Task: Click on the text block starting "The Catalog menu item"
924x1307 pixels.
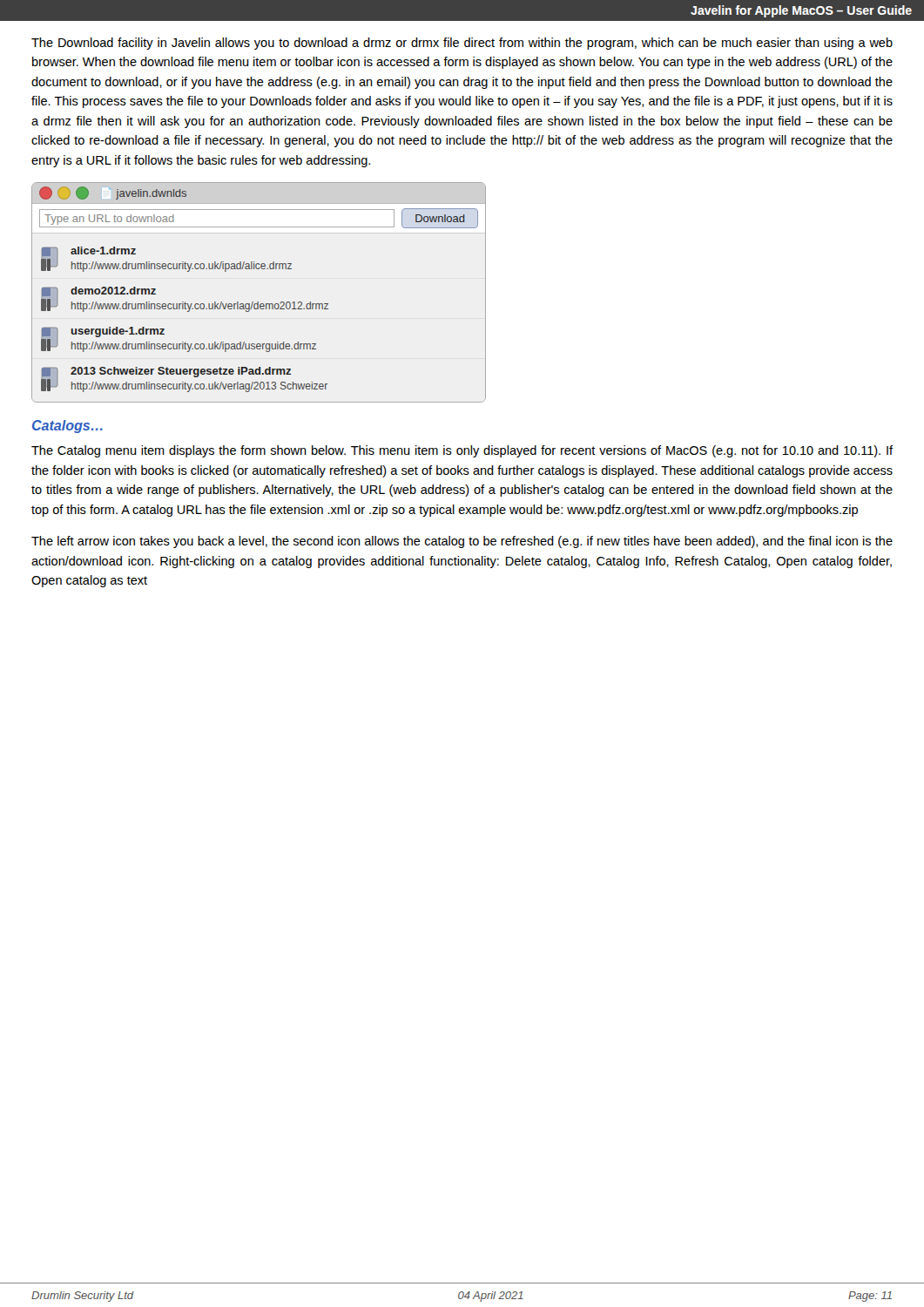Action: (462, 480)
